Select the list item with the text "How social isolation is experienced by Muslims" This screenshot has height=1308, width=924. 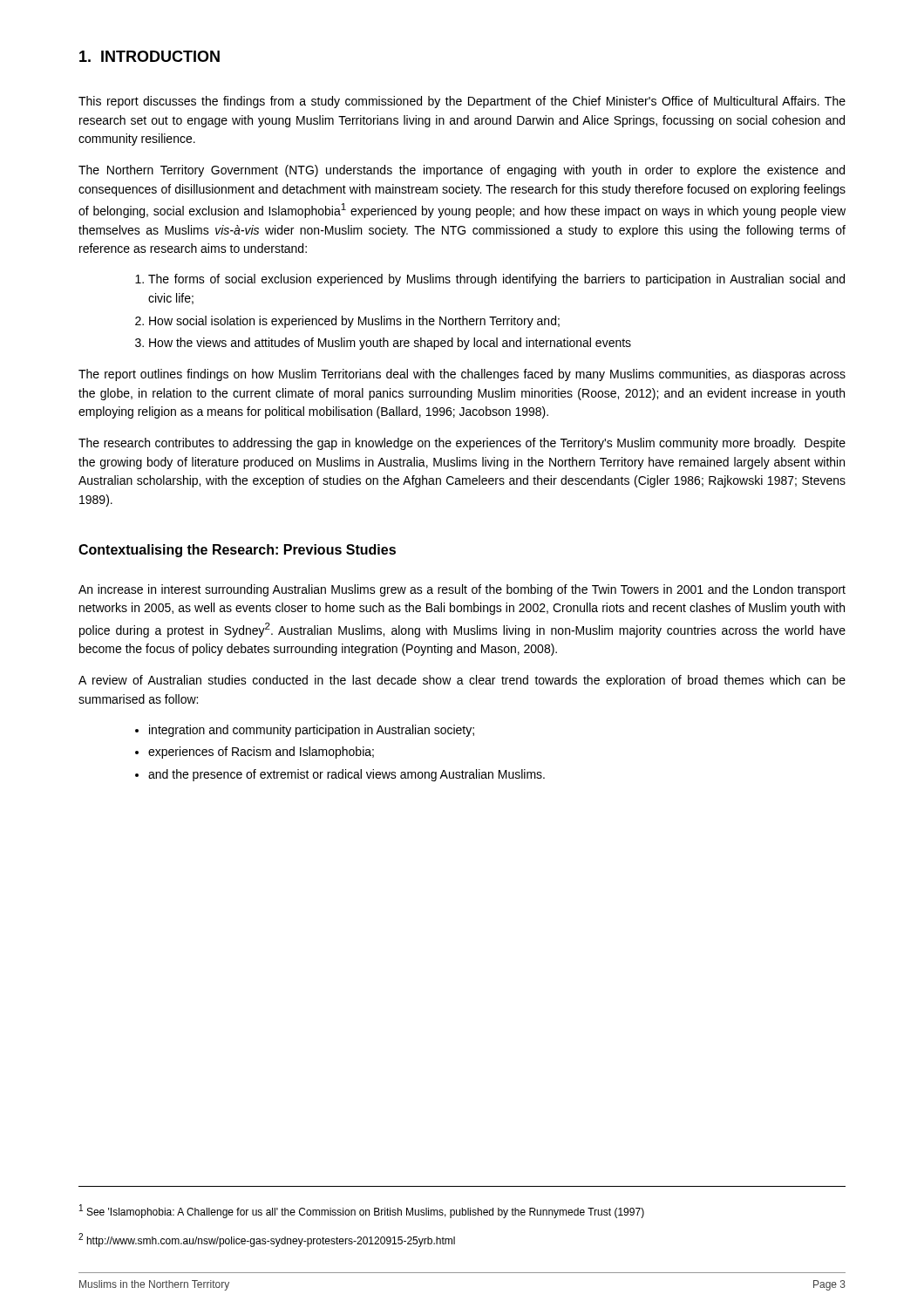point(354,321)
